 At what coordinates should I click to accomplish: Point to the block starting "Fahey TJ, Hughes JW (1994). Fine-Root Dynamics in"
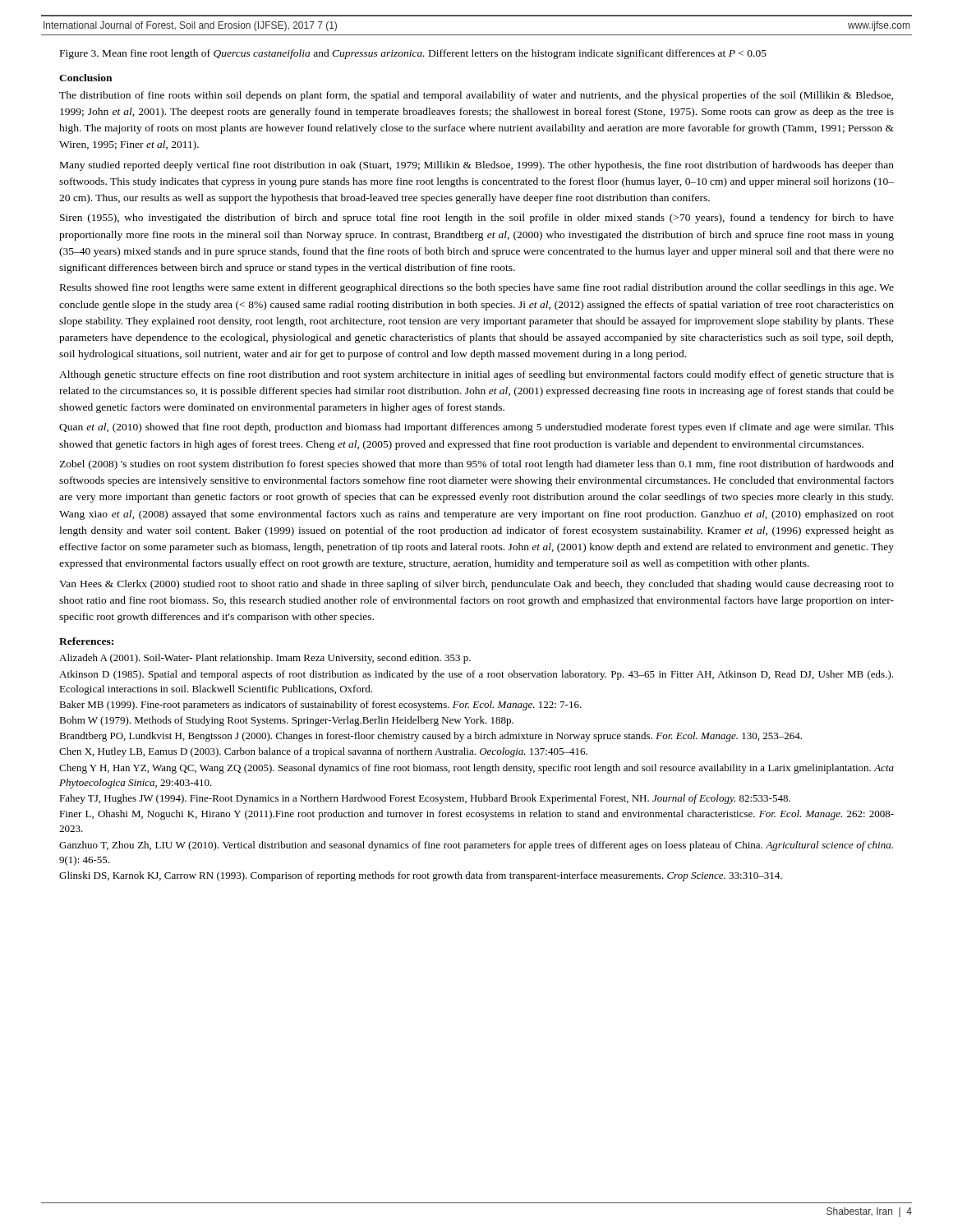[x=425, y=798]
